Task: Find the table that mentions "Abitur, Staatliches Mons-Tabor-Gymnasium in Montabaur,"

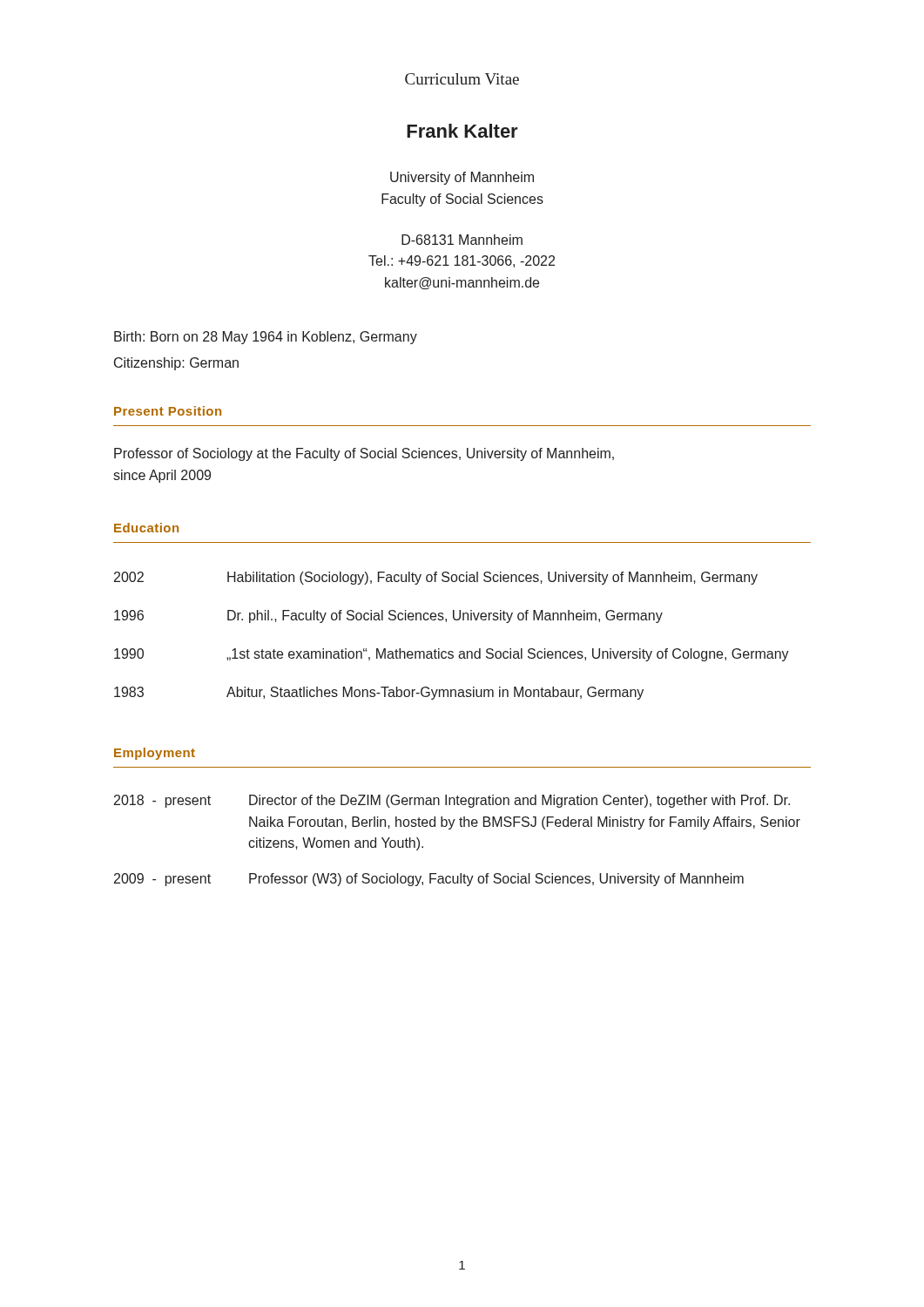Action: pos(462,635)
